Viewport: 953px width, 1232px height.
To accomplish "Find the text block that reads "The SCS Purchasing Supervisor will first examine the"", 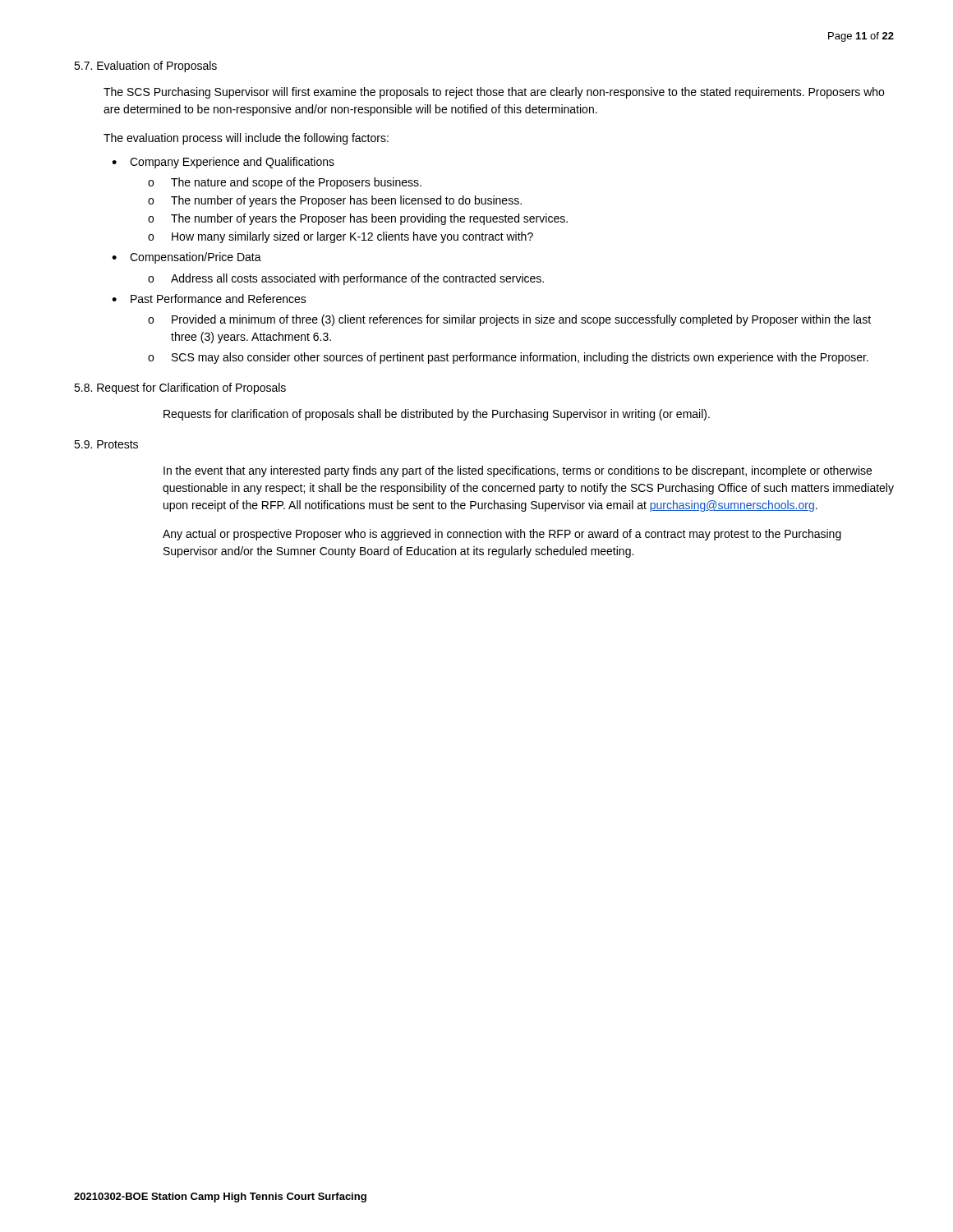I will pyautogui.click(x=494, y=101).
